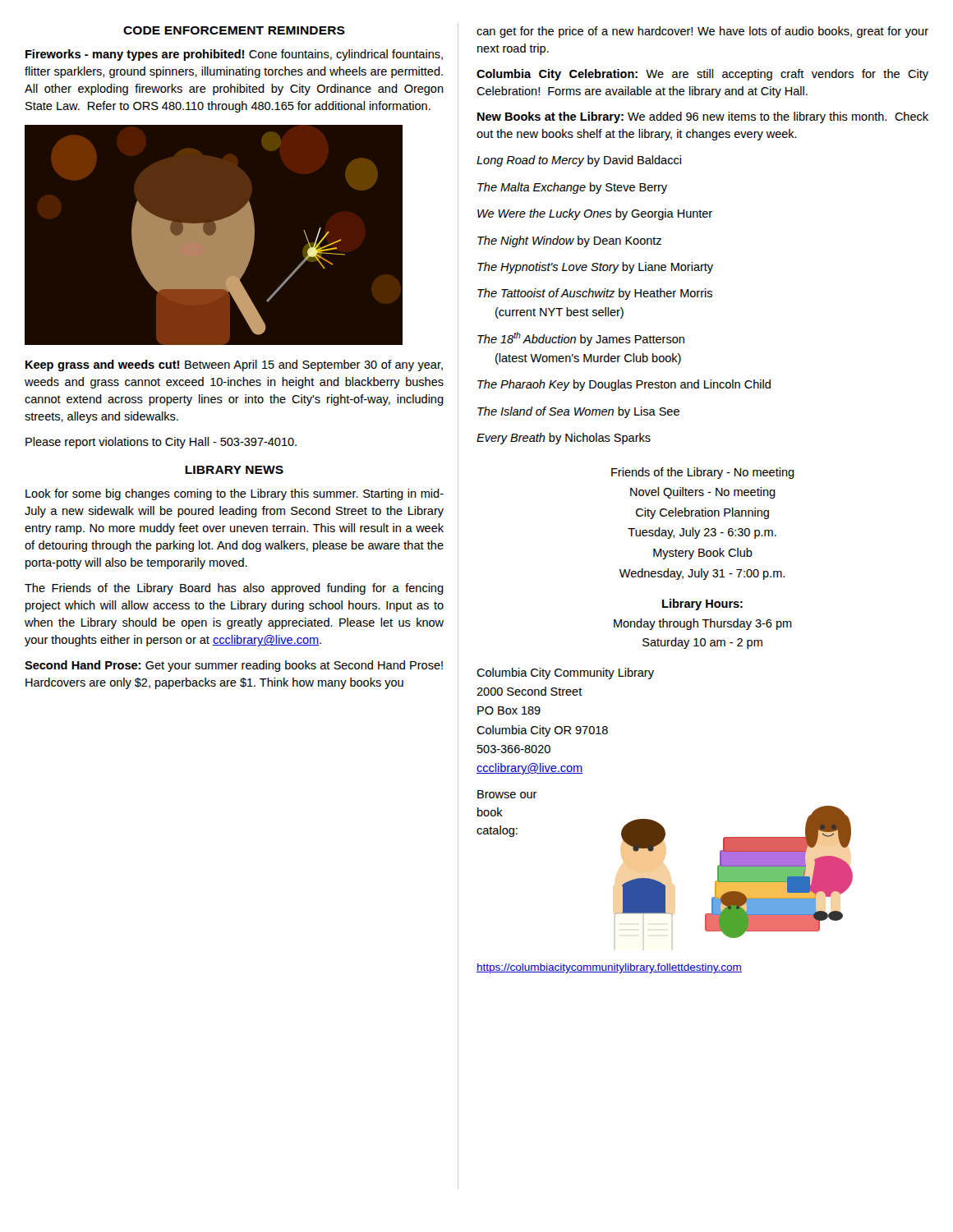Find the text block containing "Columbia City Celebration: We are still accepting"
Image resolution: width=953 pixels, height=1232 pixels.
point(702,83)
